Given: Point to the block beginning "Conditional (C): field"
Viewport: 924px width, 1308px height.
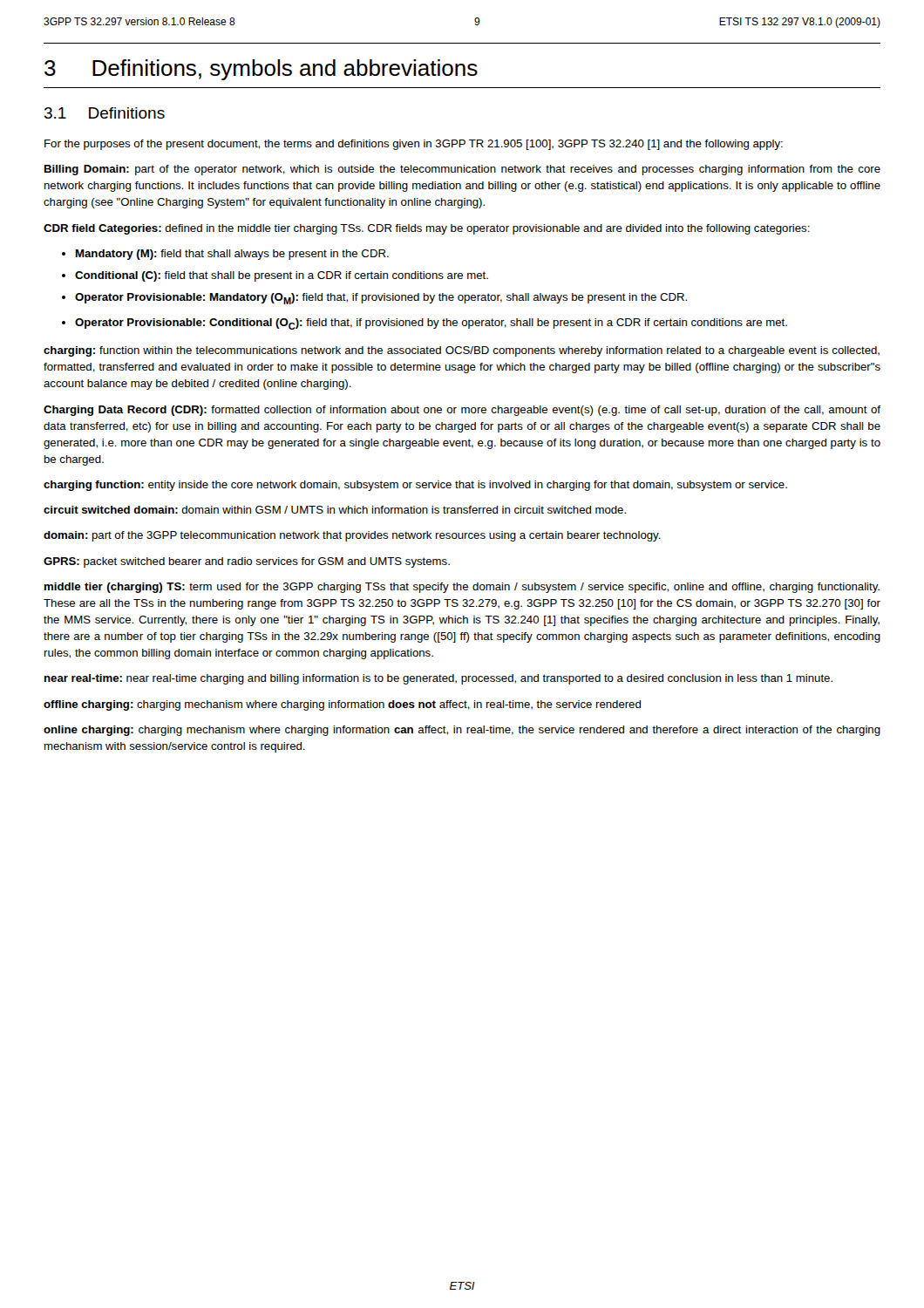Looking at the screenshot, I should pos(282,275).
